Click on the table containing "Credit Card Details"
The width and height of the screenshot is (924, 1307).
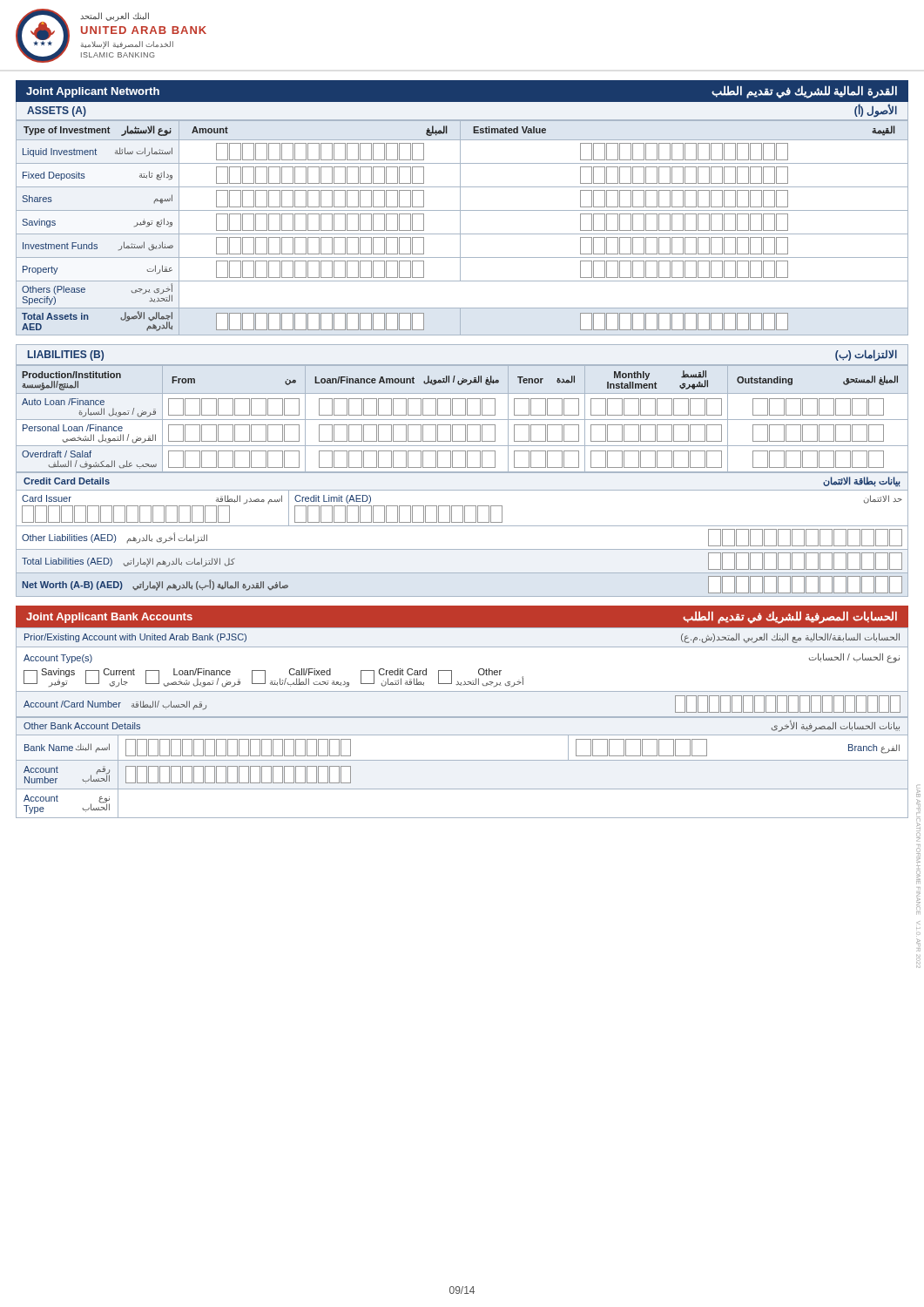coord(462,535)
